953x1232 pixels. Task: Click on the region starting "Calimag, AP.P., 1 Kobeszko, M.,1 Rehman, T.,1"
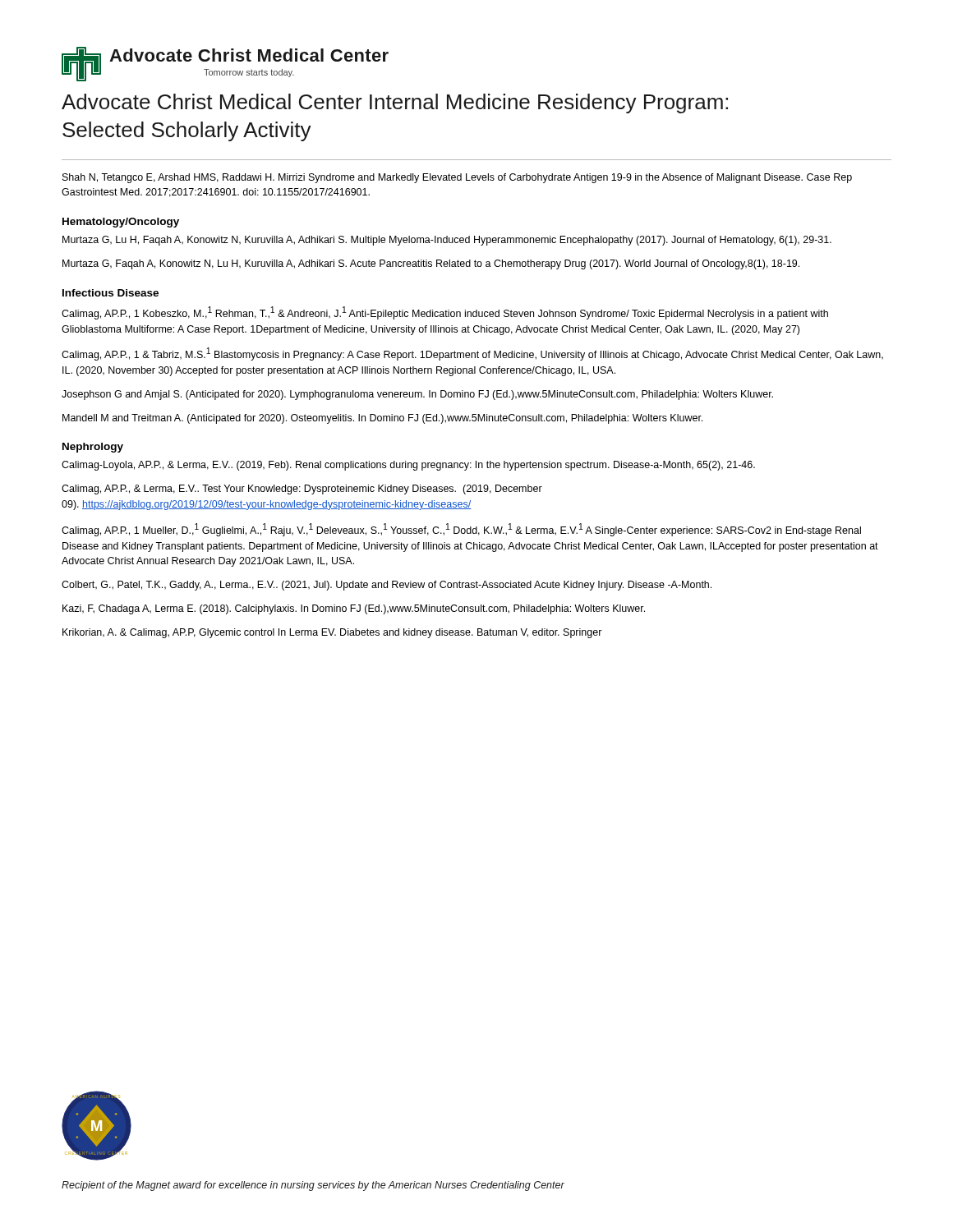pos(445,320)
